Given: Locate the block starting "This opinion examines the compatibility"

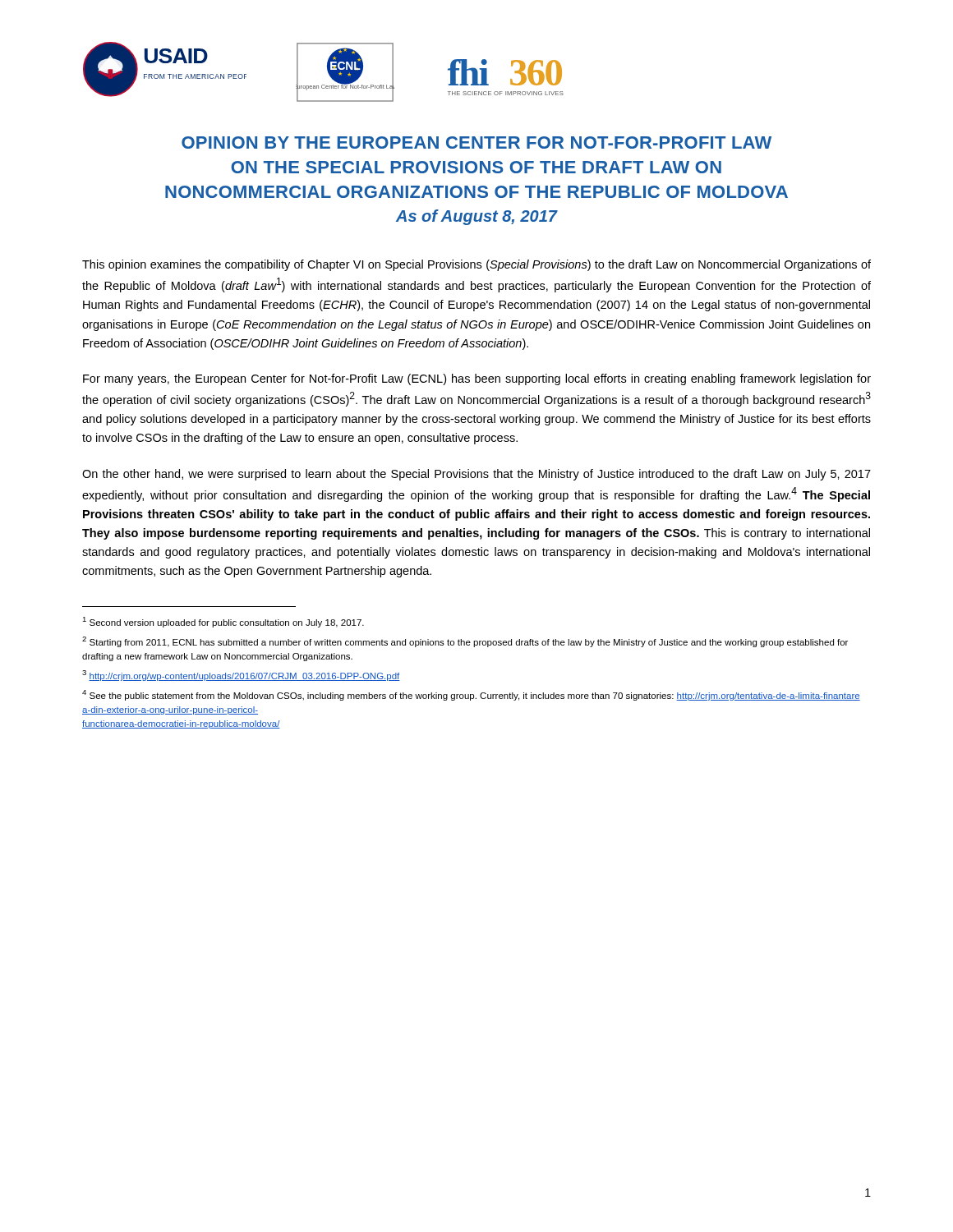Looking at the screenshot, I should coord(476,304).
